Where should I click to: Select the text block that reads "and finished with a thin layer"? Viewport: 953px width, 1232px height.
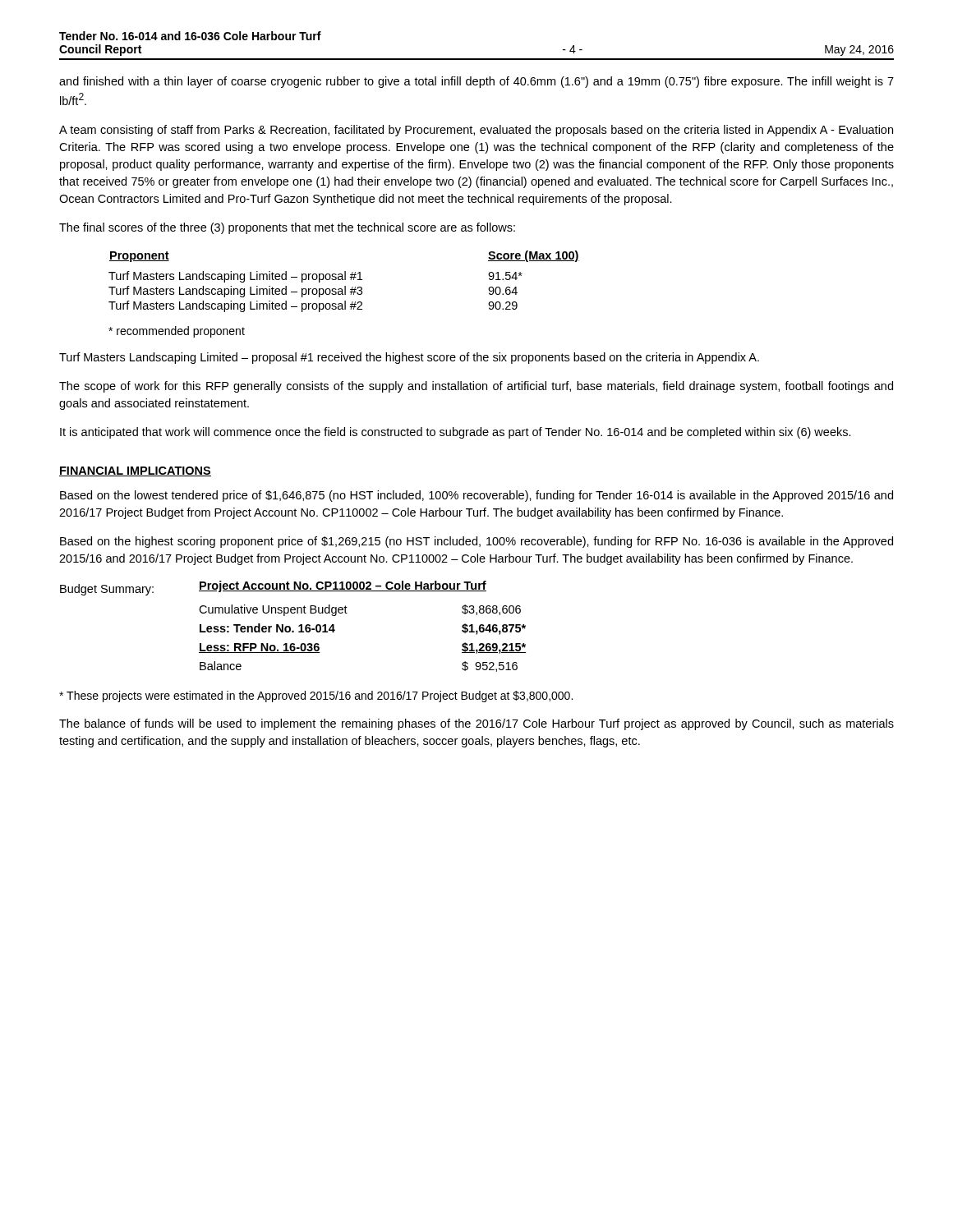[476, 91]
